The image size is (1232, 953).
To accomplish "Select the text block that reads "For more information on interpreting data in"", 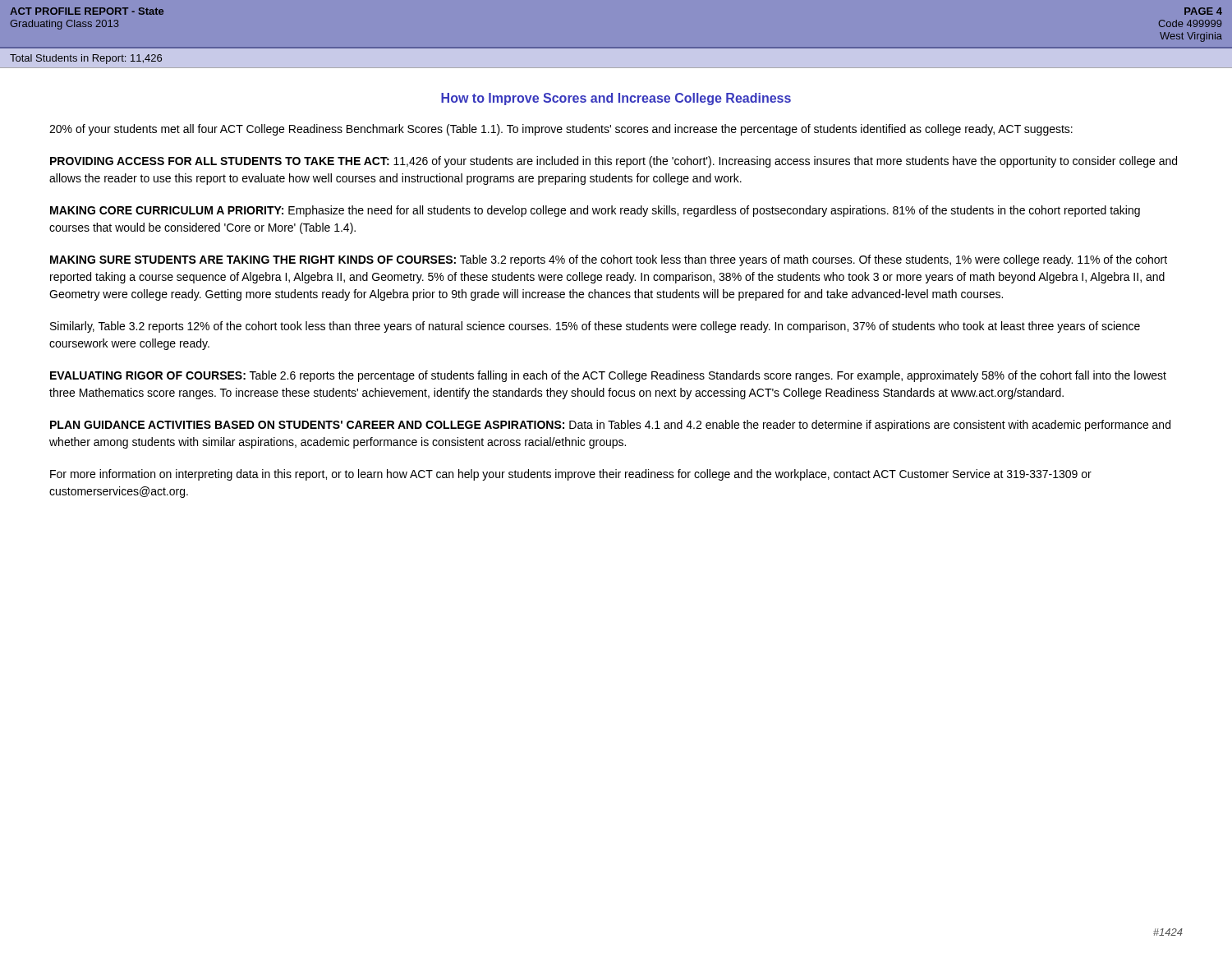I will point(570,483).
